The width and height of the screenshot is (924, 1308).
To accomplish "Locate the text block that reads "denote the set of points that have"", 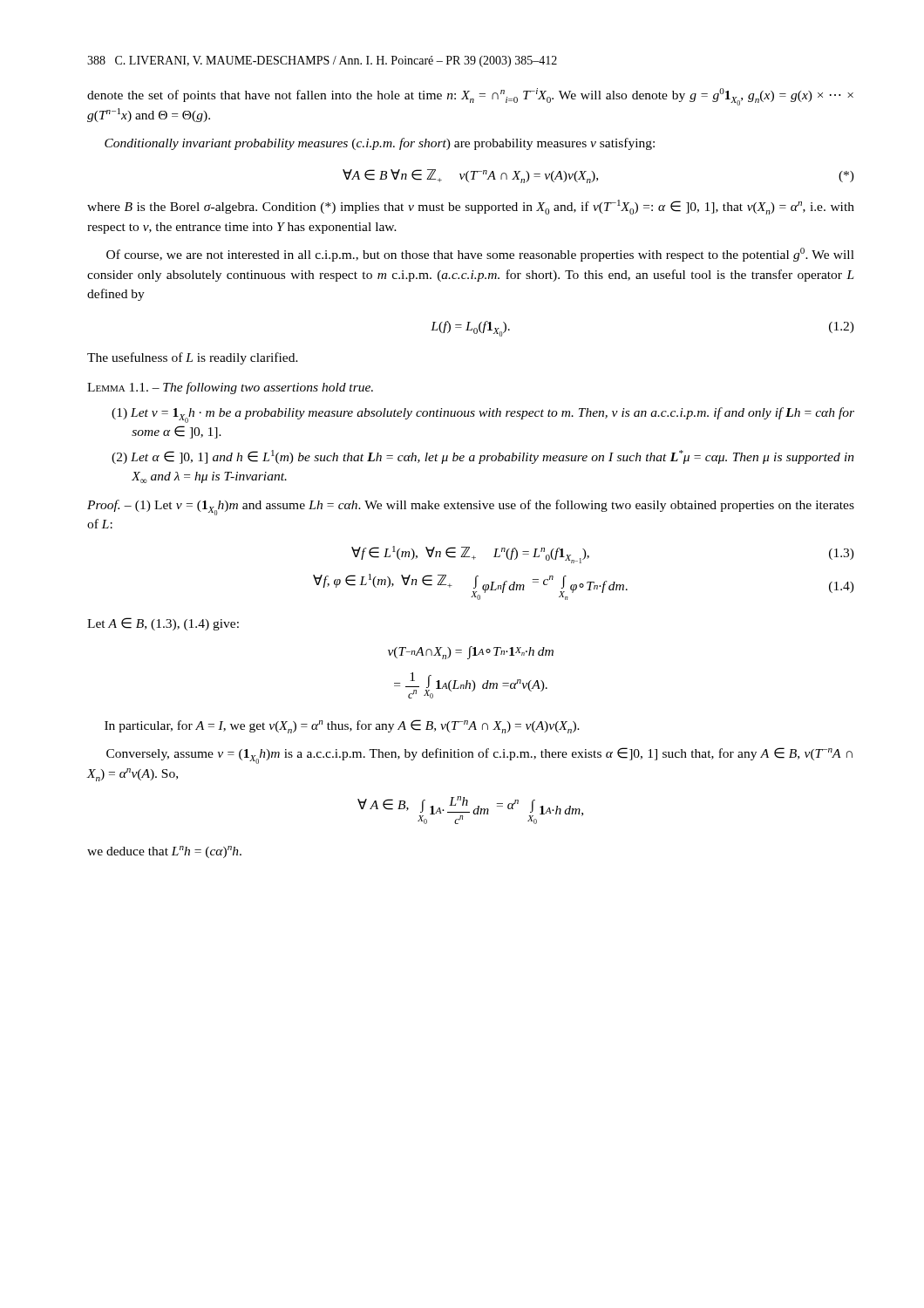I will 471,104.
